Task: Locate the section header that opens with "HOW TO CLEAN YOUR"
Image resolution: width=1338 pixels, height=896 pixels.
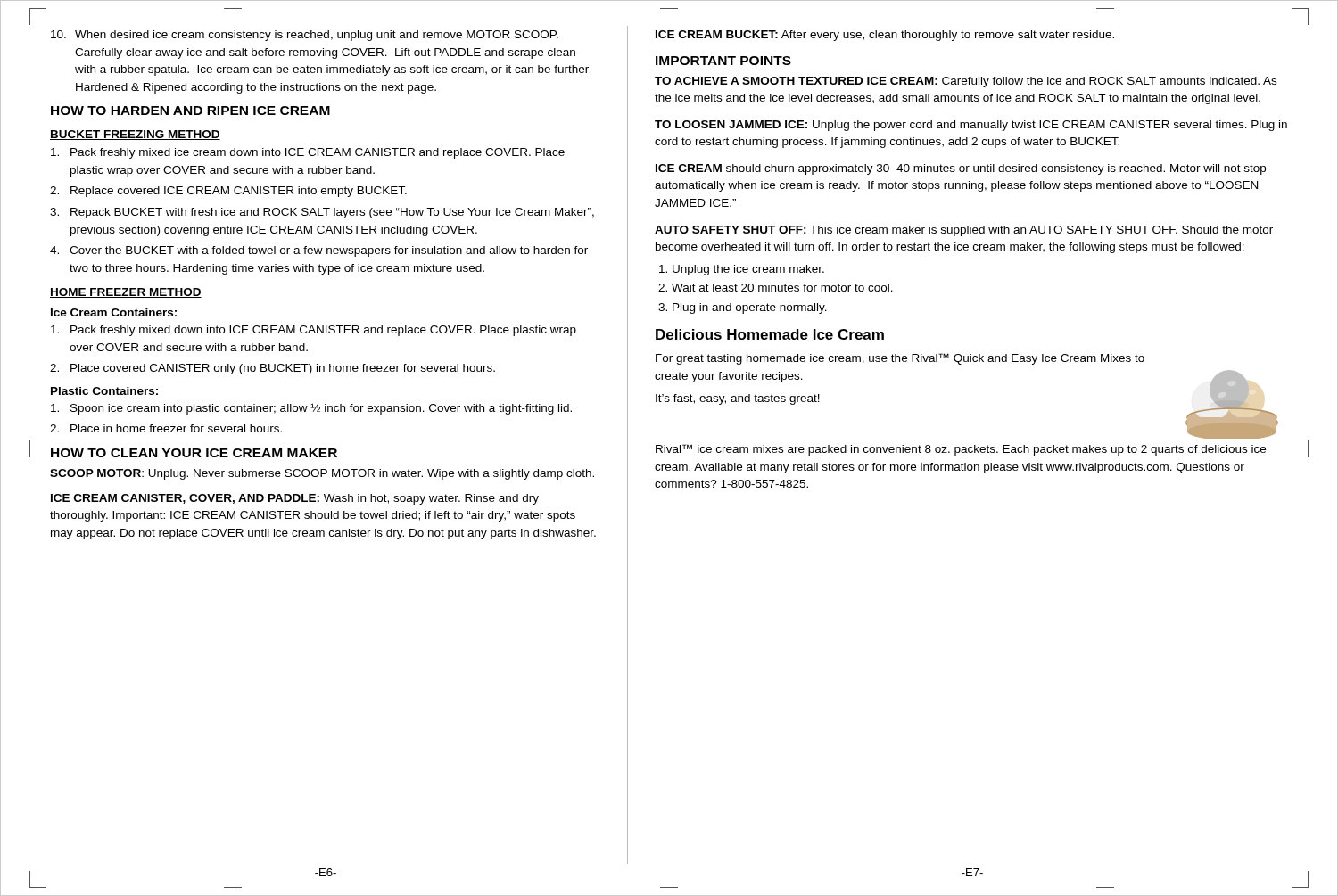Action: [x=194, y=452]
